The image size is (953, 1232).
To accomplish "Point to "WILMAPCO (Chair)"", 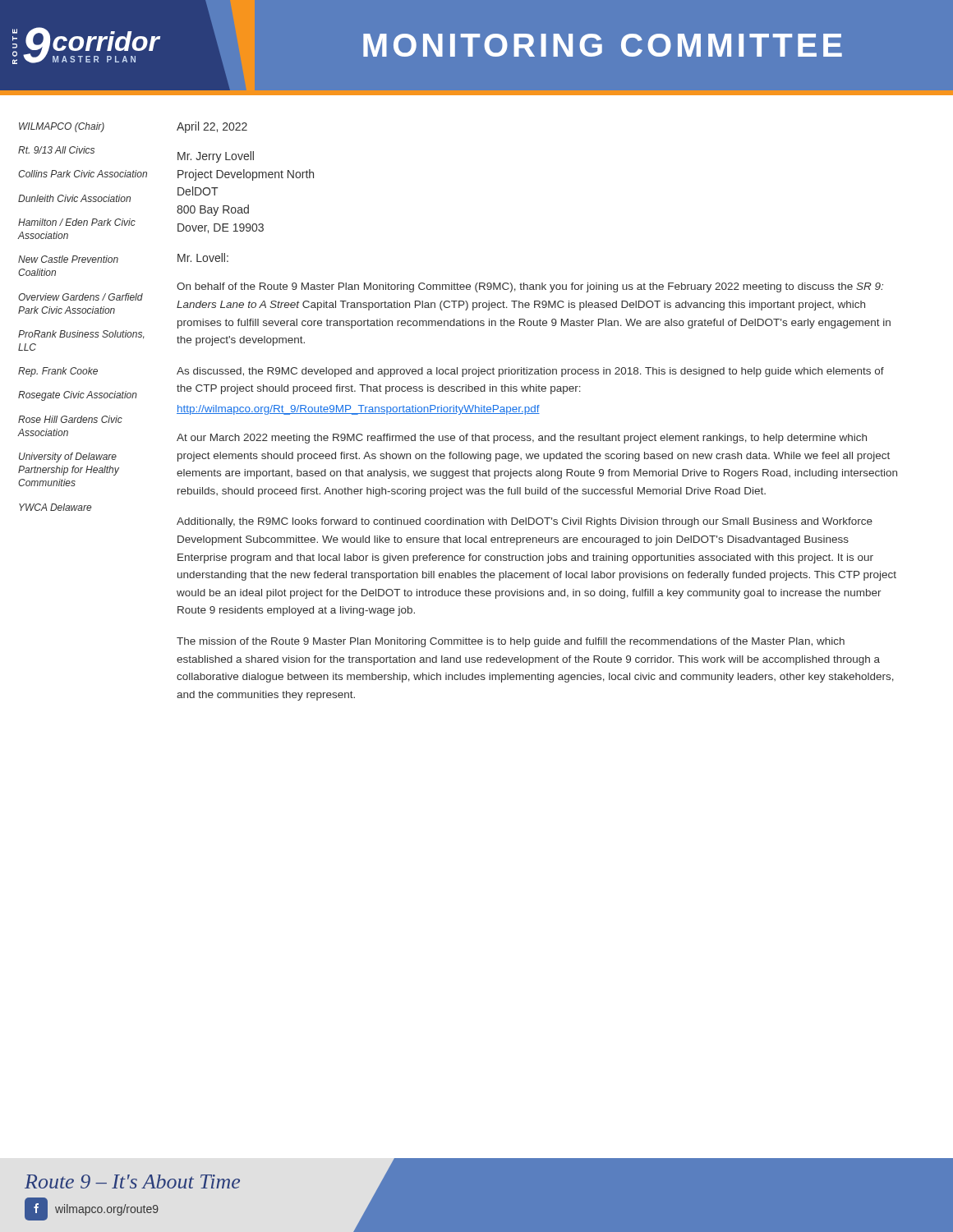I will click(61, 126).
